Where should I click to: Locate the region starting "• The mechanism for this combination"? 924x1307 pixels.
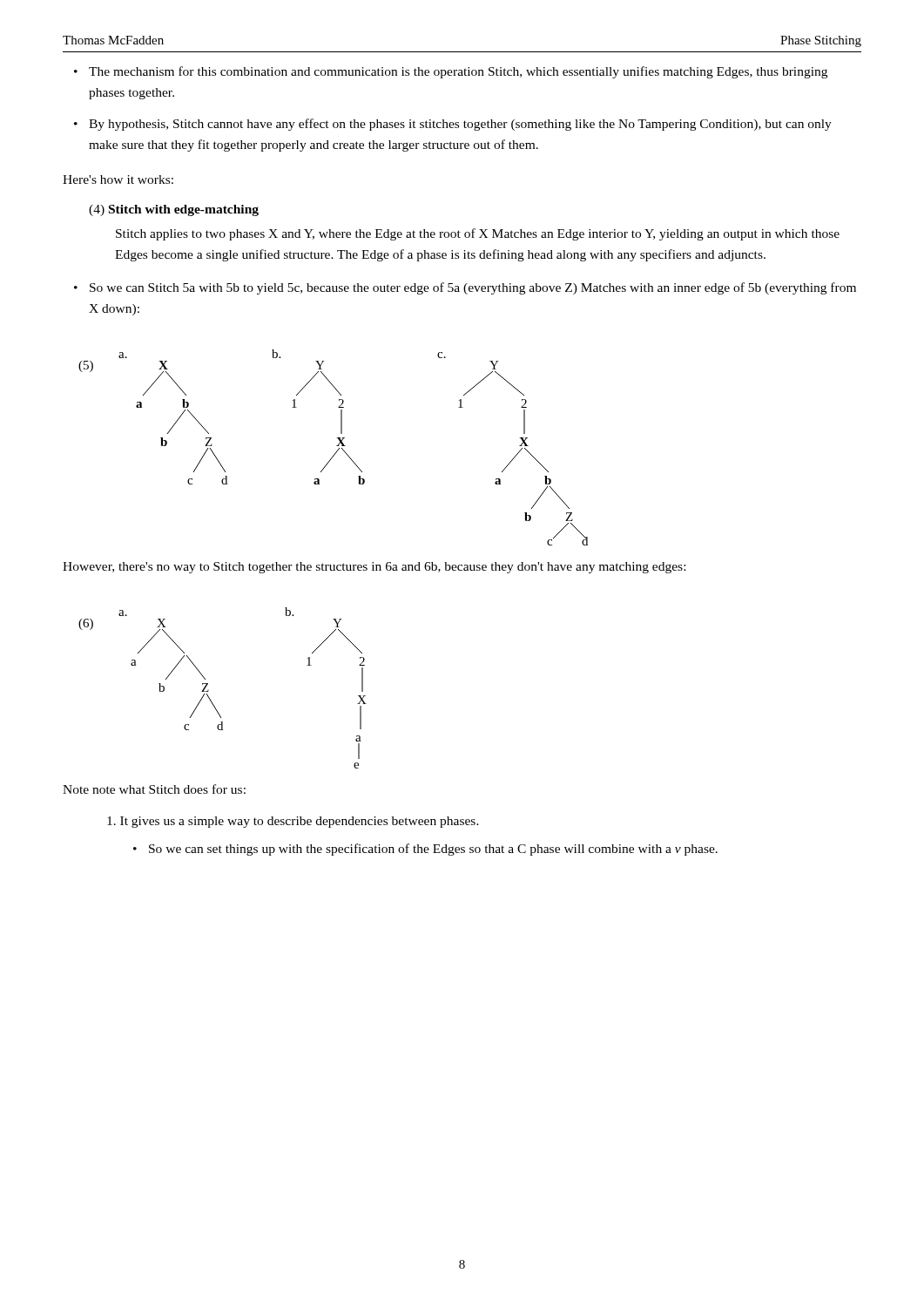(467, 82)
